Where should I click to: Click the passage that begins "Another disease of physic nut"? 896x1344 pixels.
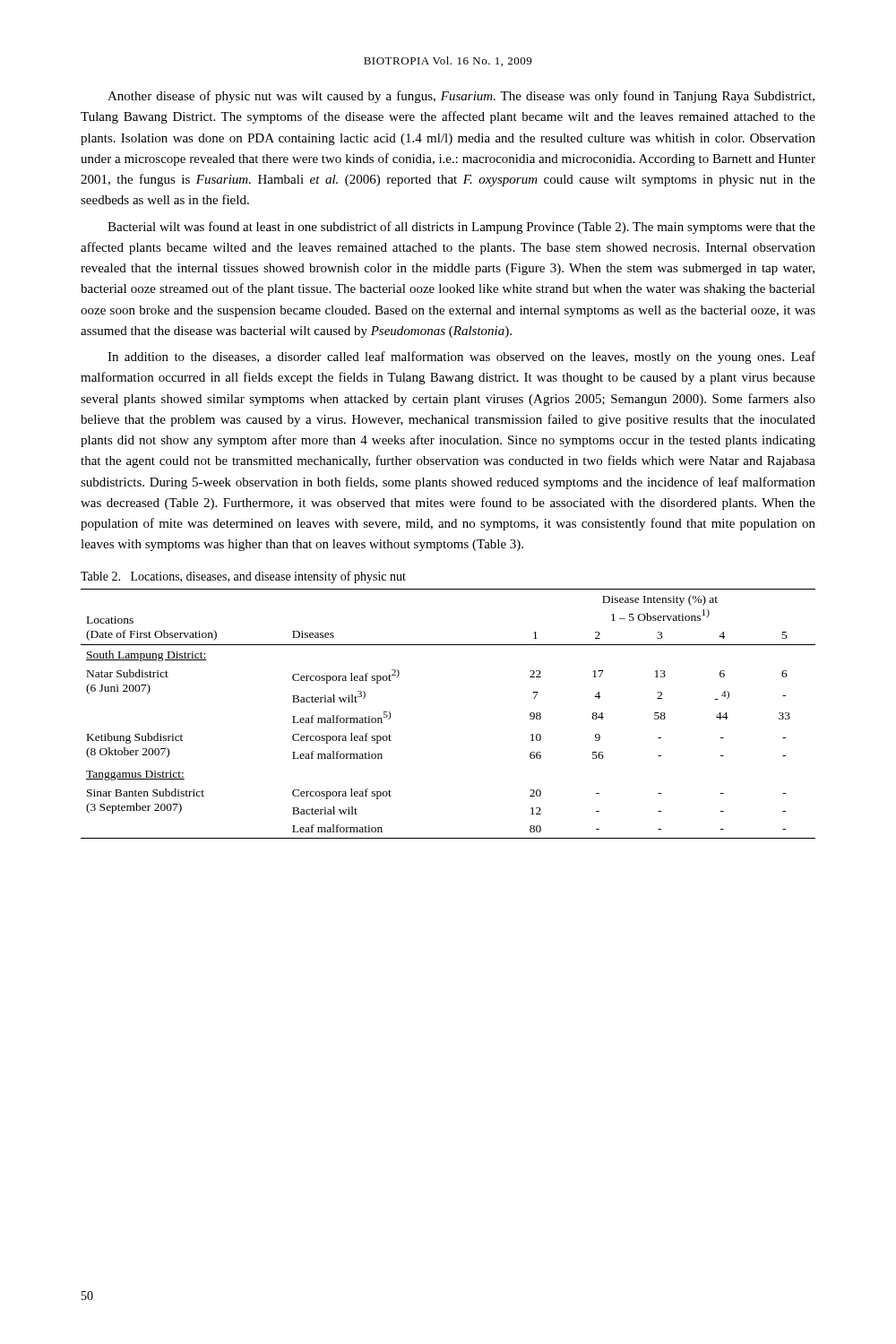[448, 149]
